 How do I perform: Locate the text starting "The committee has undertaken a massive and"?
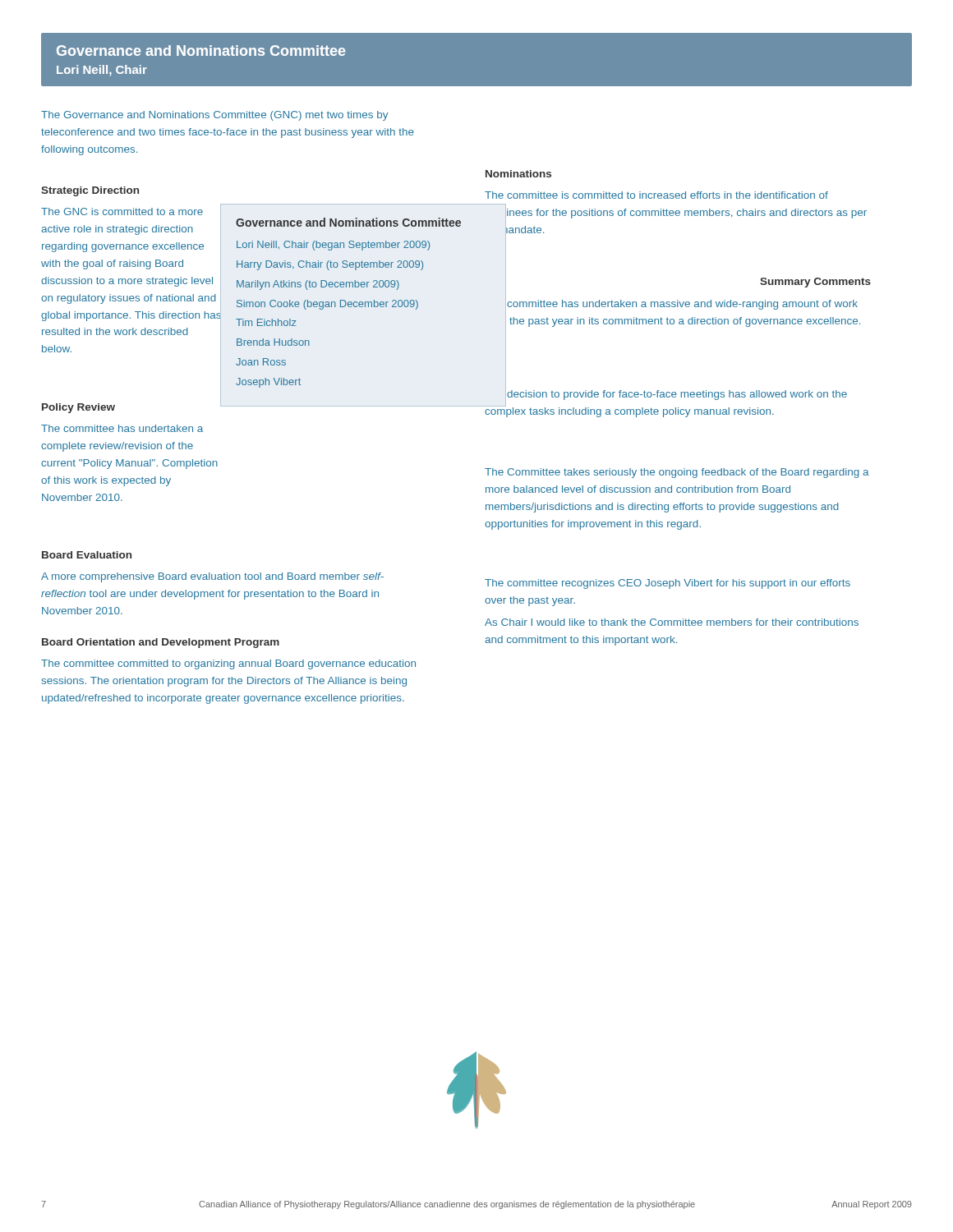tap(673, 312)
